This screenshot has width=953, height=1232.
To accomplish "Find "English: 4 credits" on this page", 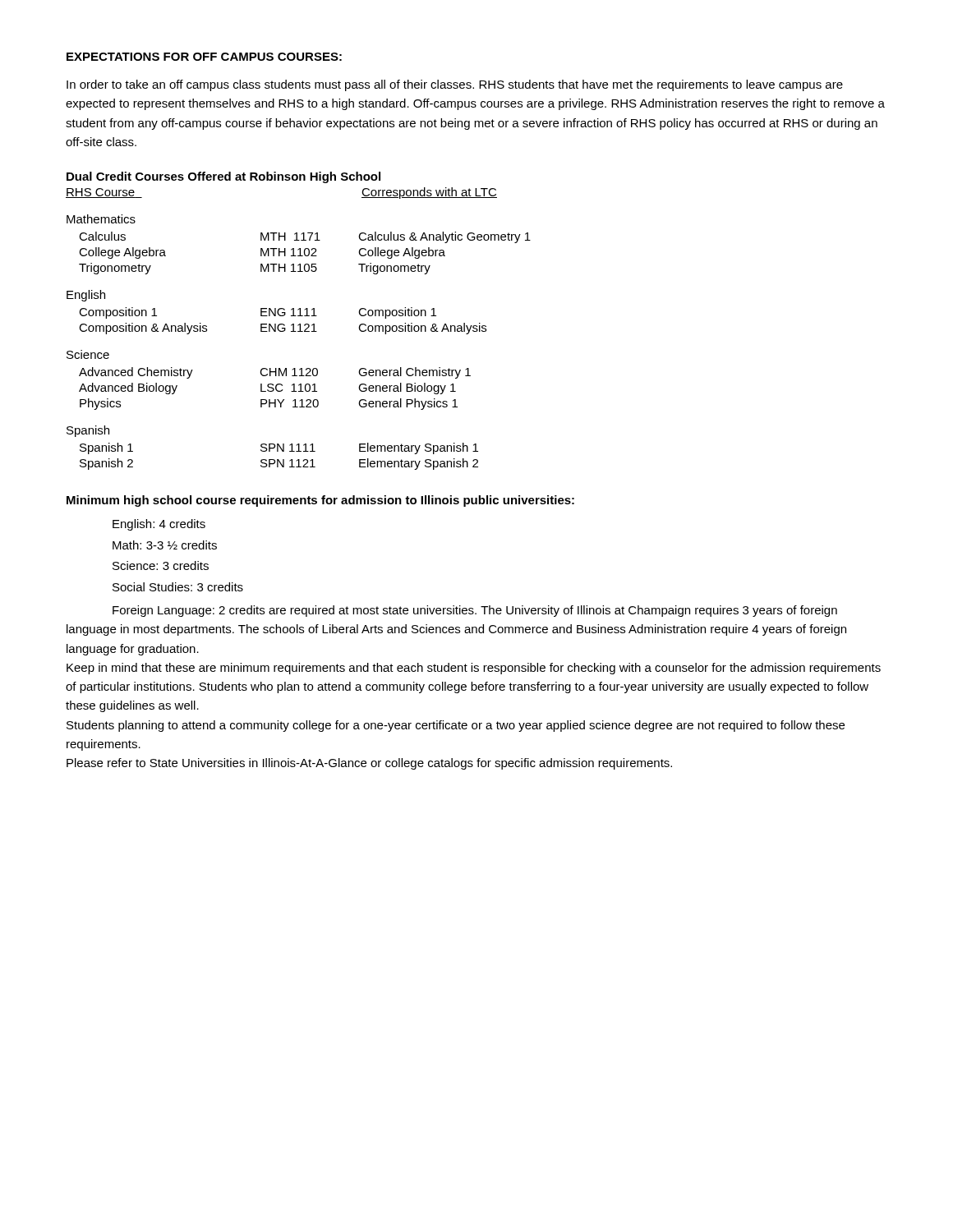I will pyautogui.click(x=159, y=524).
